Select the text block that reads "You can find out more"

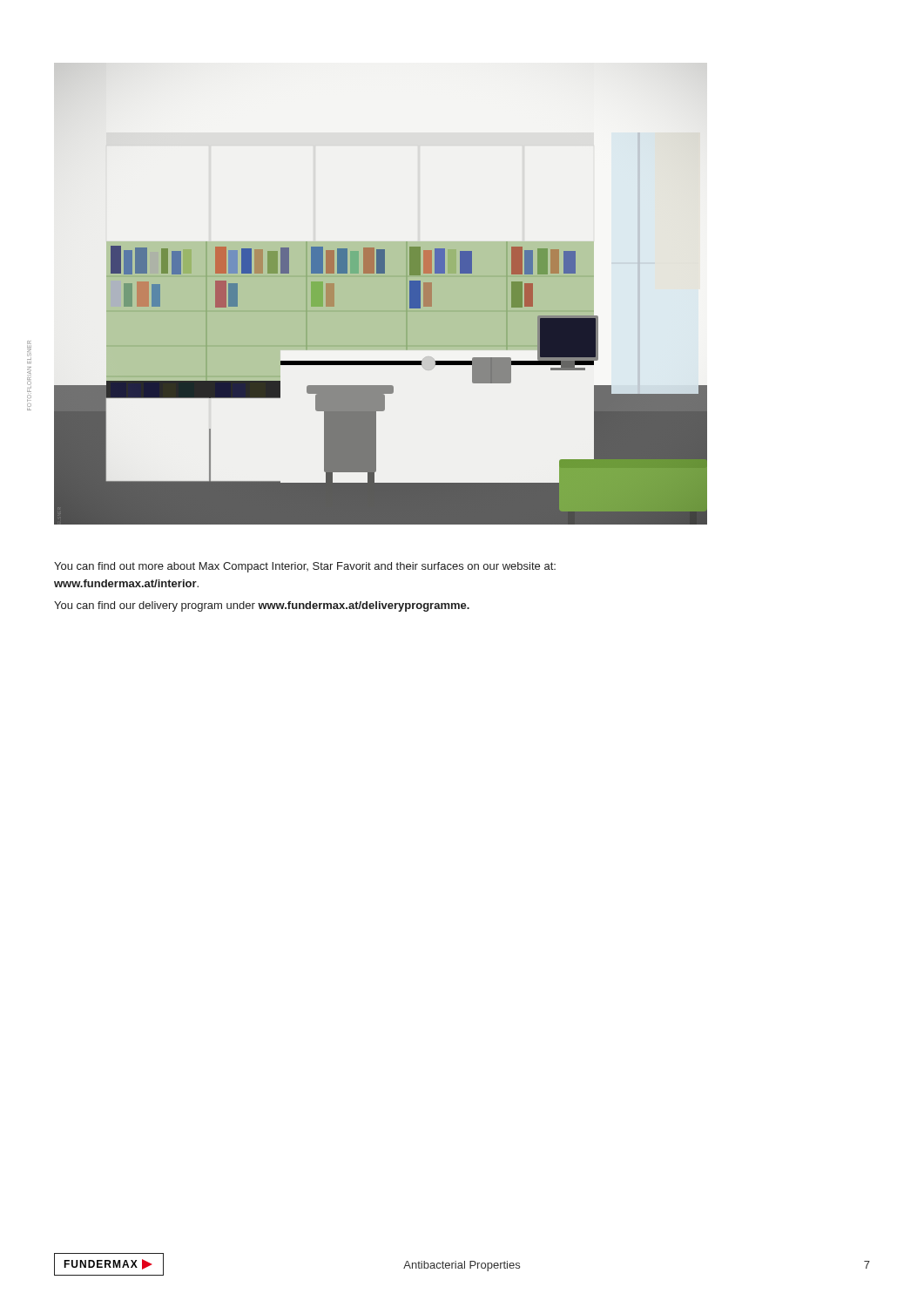(x=305, y=575)
